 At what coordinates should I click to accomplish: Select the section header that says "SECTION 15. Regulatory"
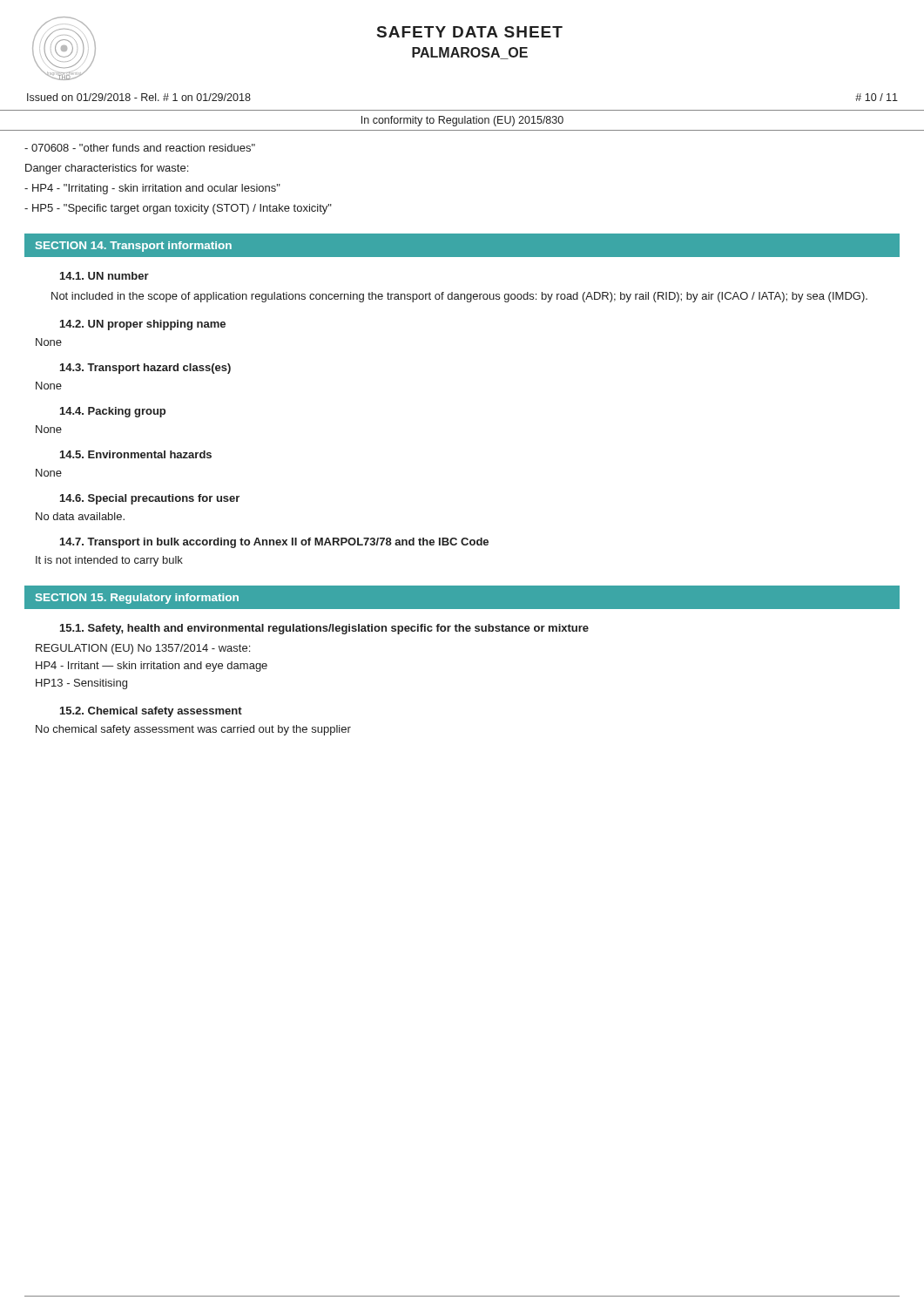(x=137, y=597)
